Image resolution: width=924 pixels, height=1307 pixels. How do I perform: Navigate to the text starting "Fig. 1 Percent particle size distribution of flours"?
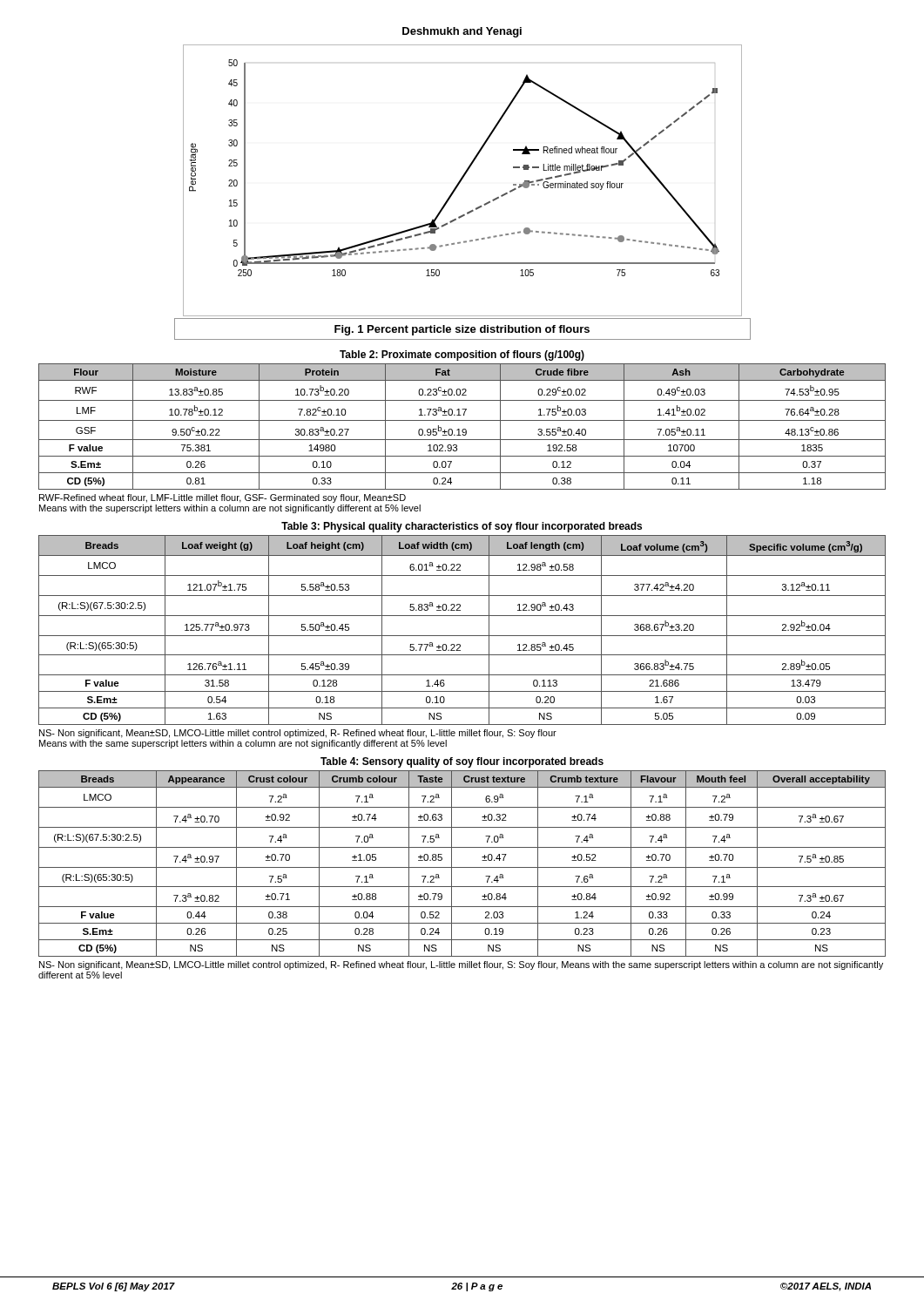[462, 329]
